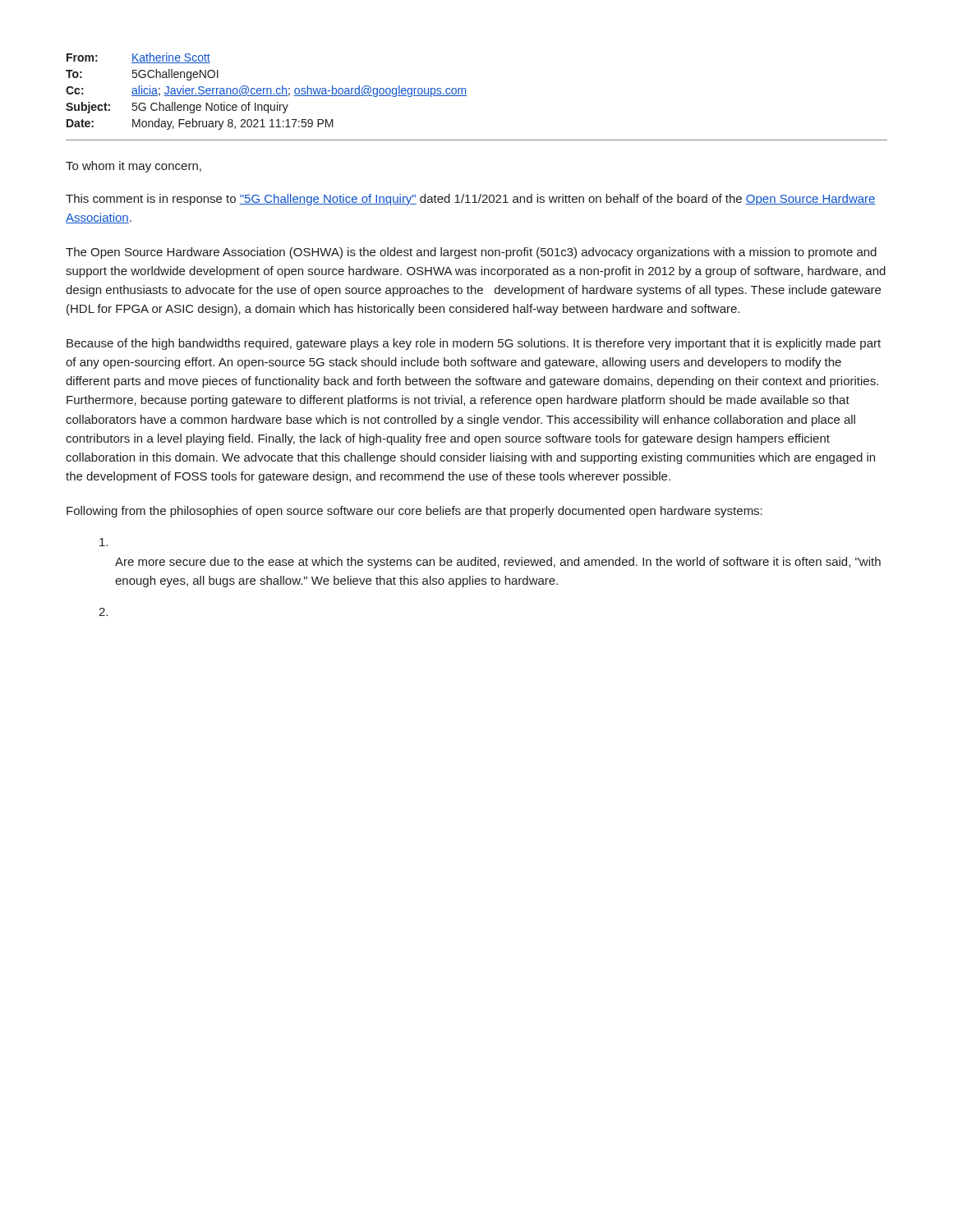
Task: Find the passage starting "Are more secure due"
Action: click(x=493, y=562)
